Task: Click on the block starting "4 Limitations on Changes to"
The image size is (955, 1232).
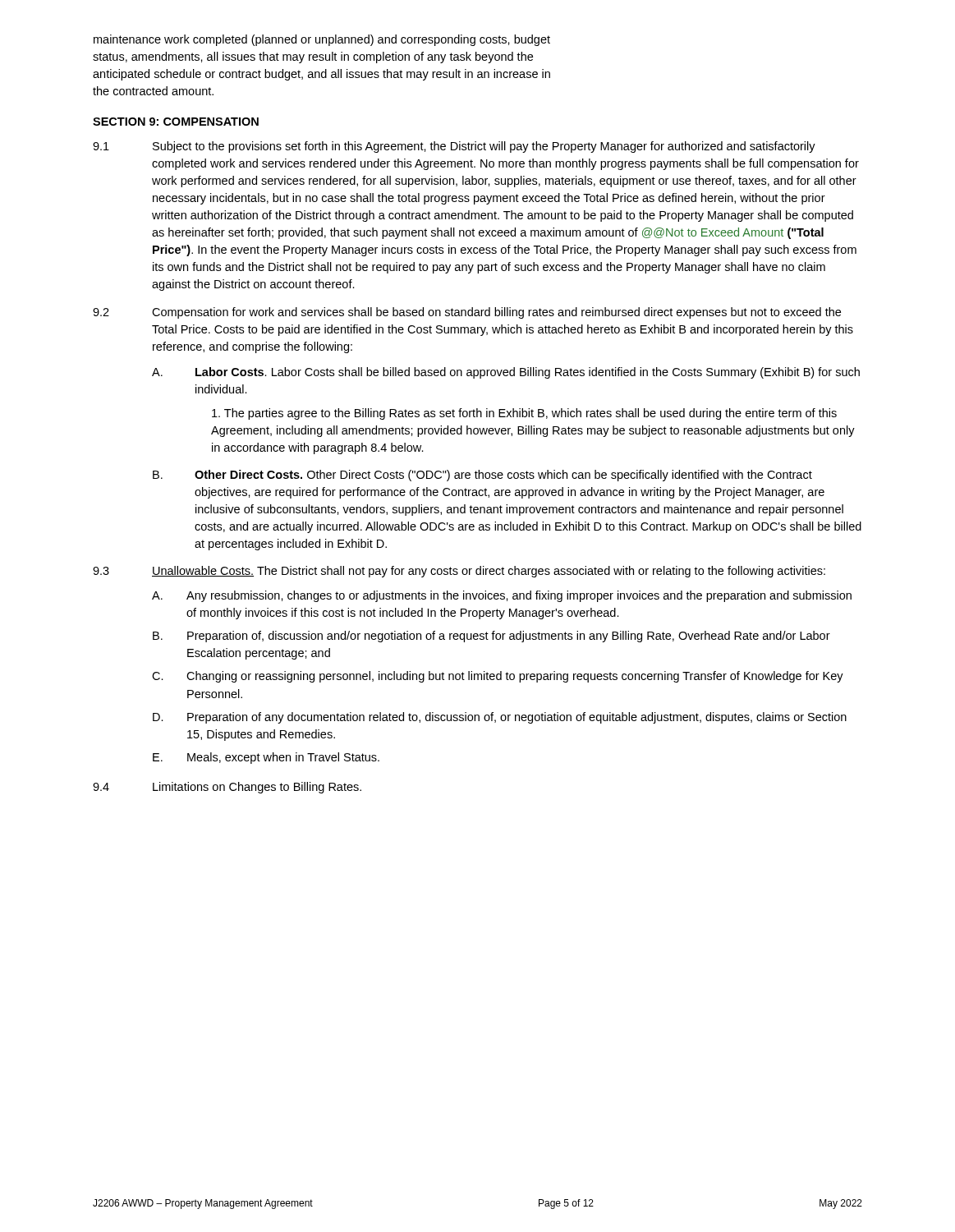Action: coord(227,788)
